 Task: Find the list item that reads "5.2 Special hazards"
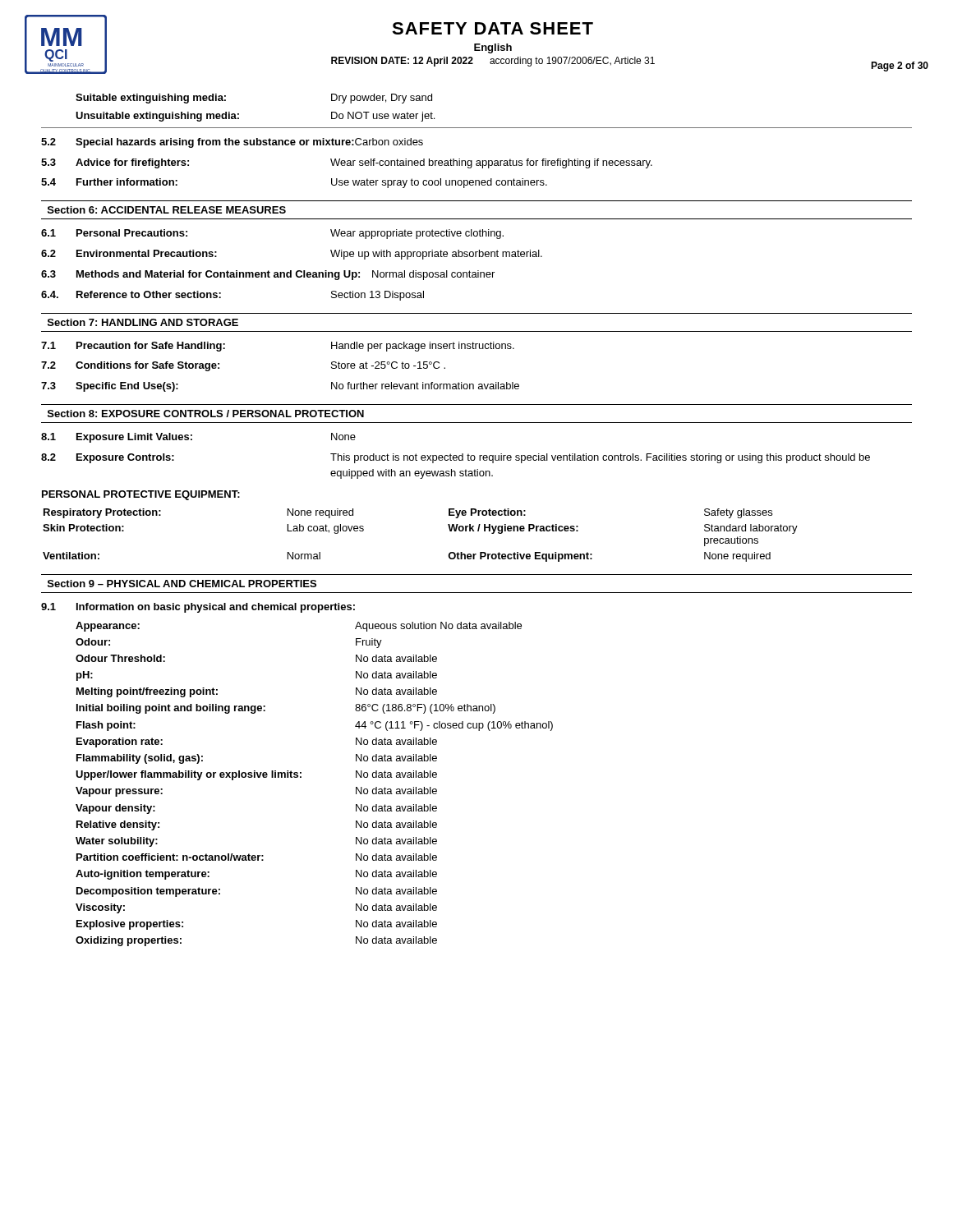click(x=232, y=143)
